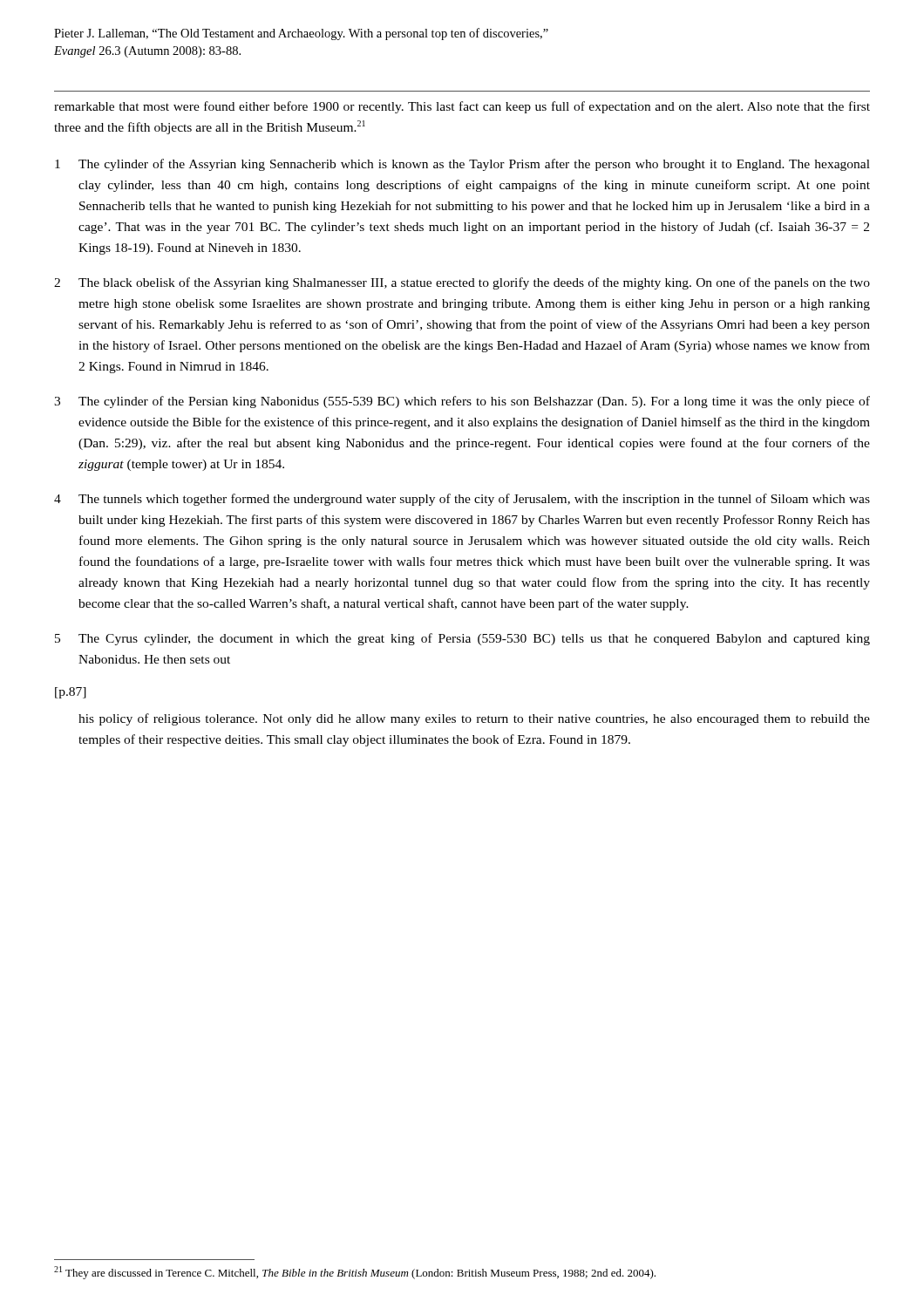Find the text starting "21 They are discussed in Terence"
The width and height of the screenshot is (924, 1308).
click(462, 1271)
